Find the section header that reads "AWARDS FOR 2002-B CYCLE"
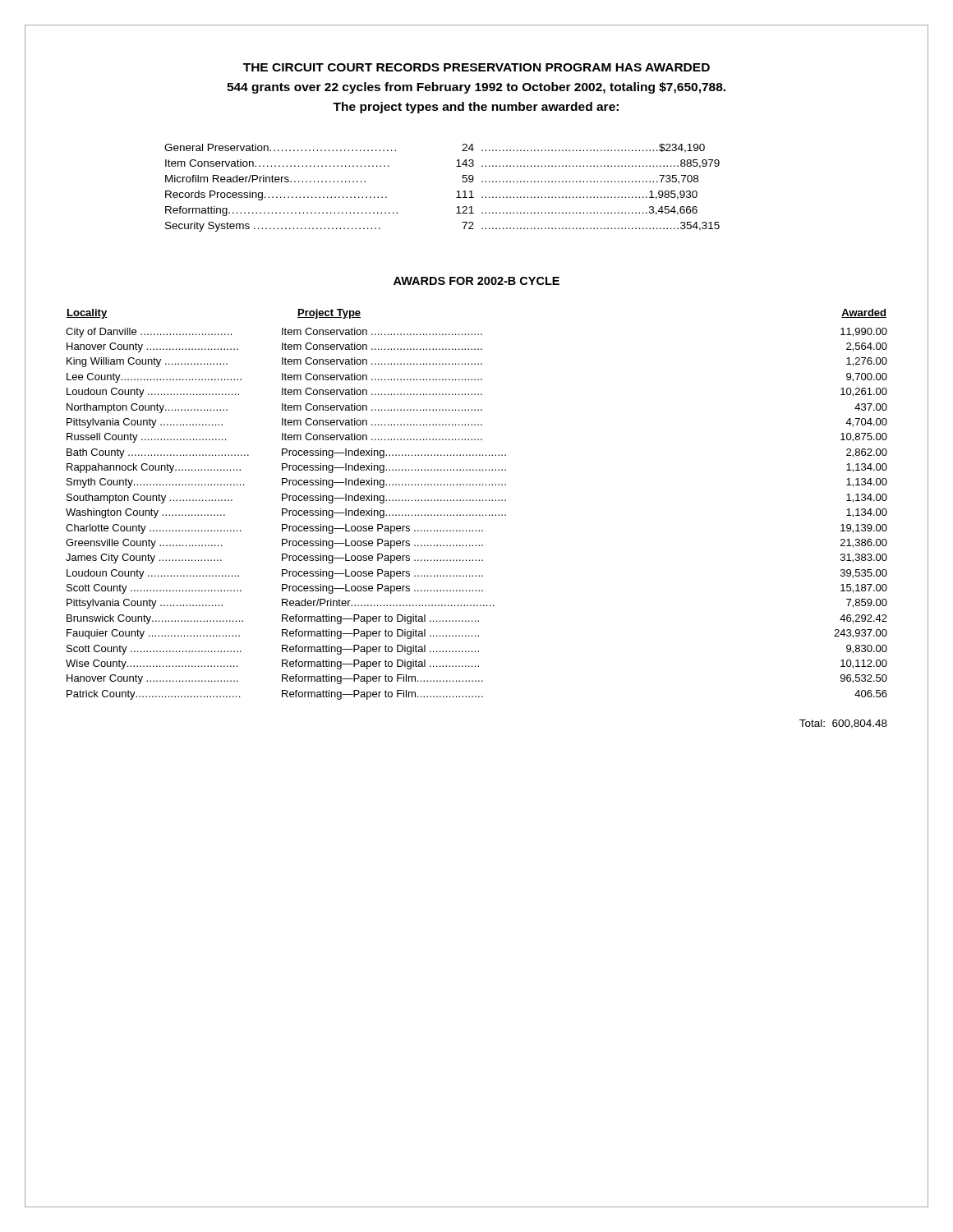The image size is (953, 1232). [476, 281]
